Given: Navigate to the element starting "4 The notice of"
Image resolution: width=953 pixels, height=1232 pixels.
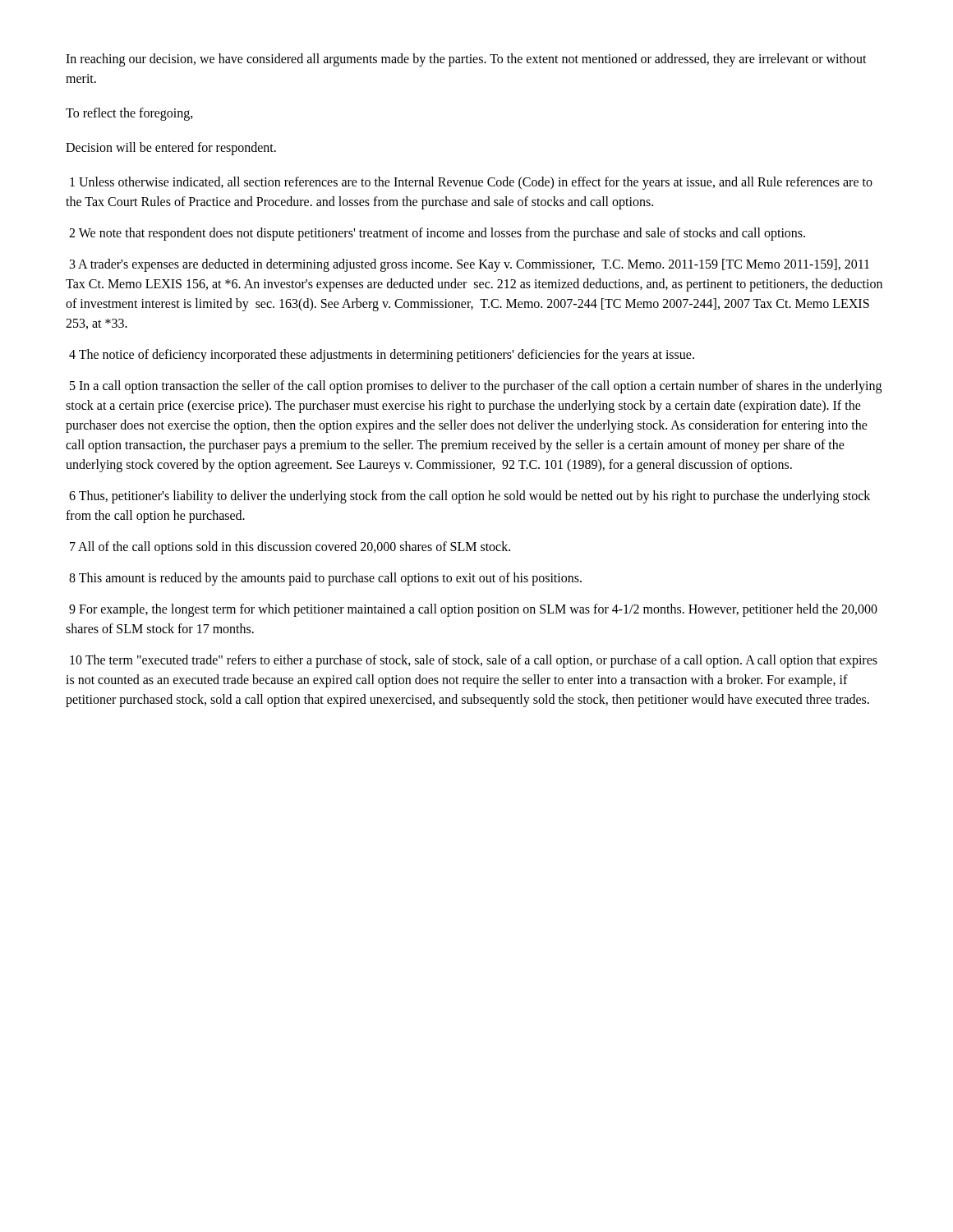Looking at the screenshot, I should click(x=380, y=354).
